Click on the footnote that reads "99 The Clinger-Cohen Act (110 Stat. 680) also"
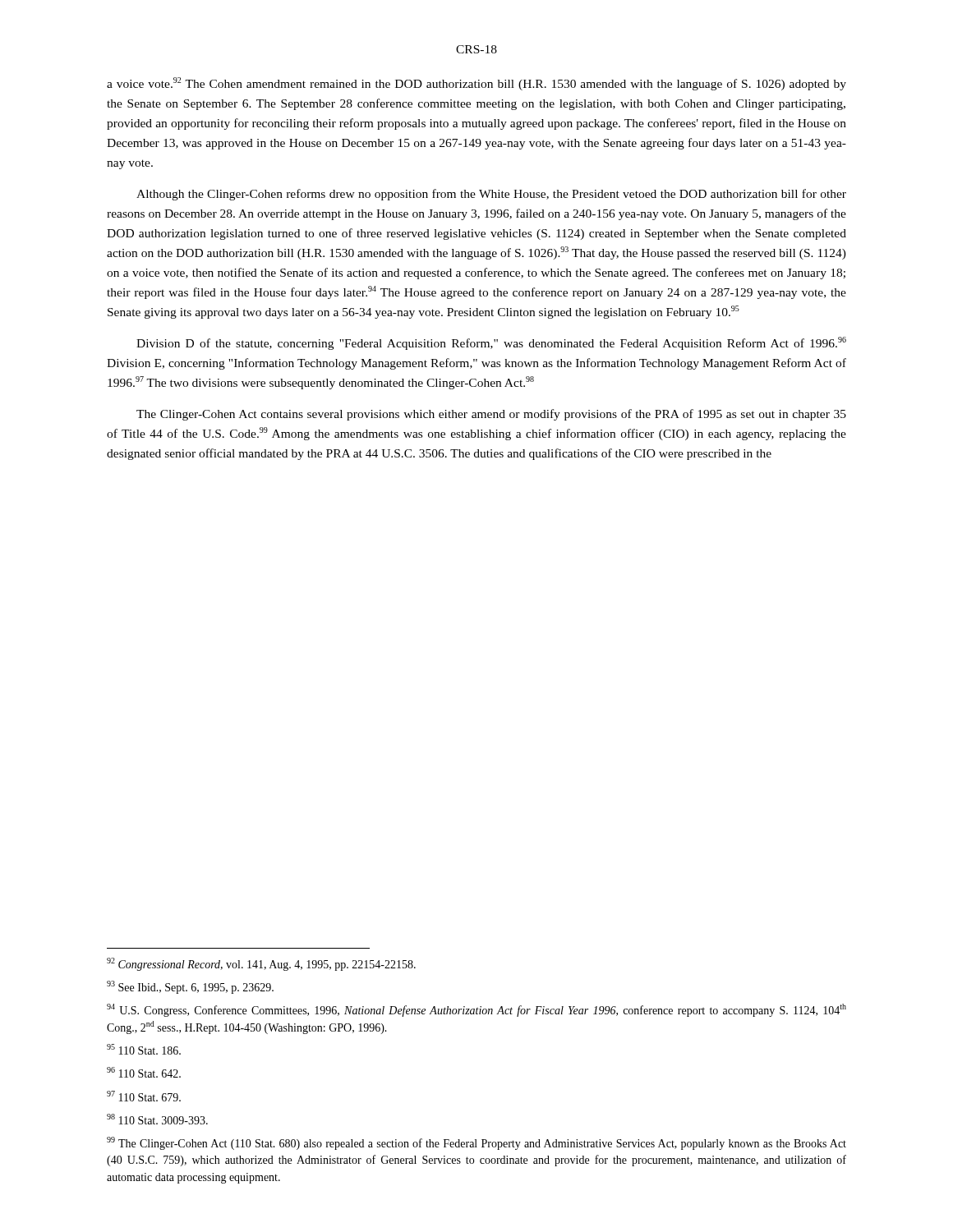Image resolution: width=953 pixels, height=1232 pixels. tap(476, 1160)
